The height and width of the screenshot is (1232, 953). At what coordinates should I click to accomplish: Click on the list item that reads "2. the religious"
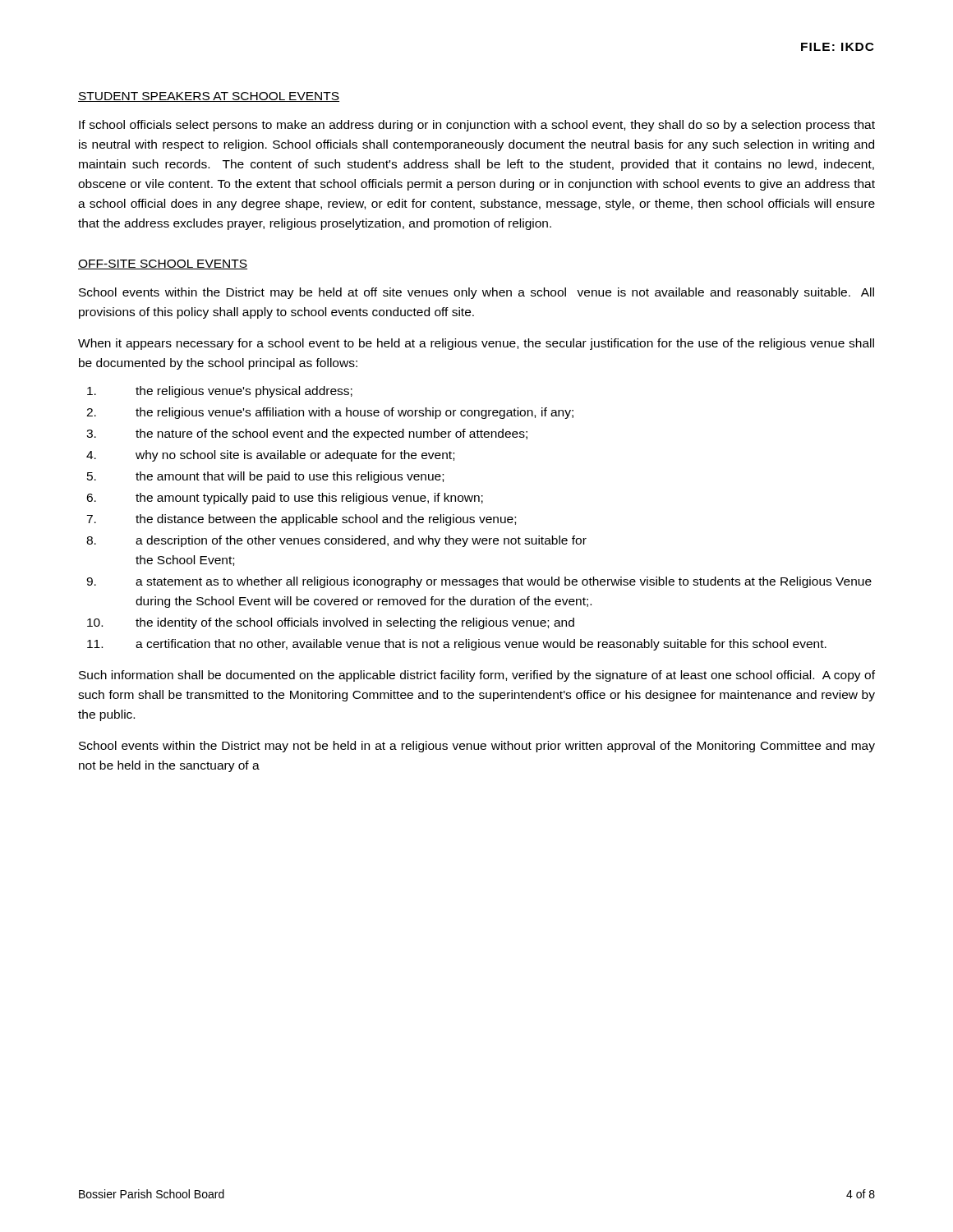(476, 412)
